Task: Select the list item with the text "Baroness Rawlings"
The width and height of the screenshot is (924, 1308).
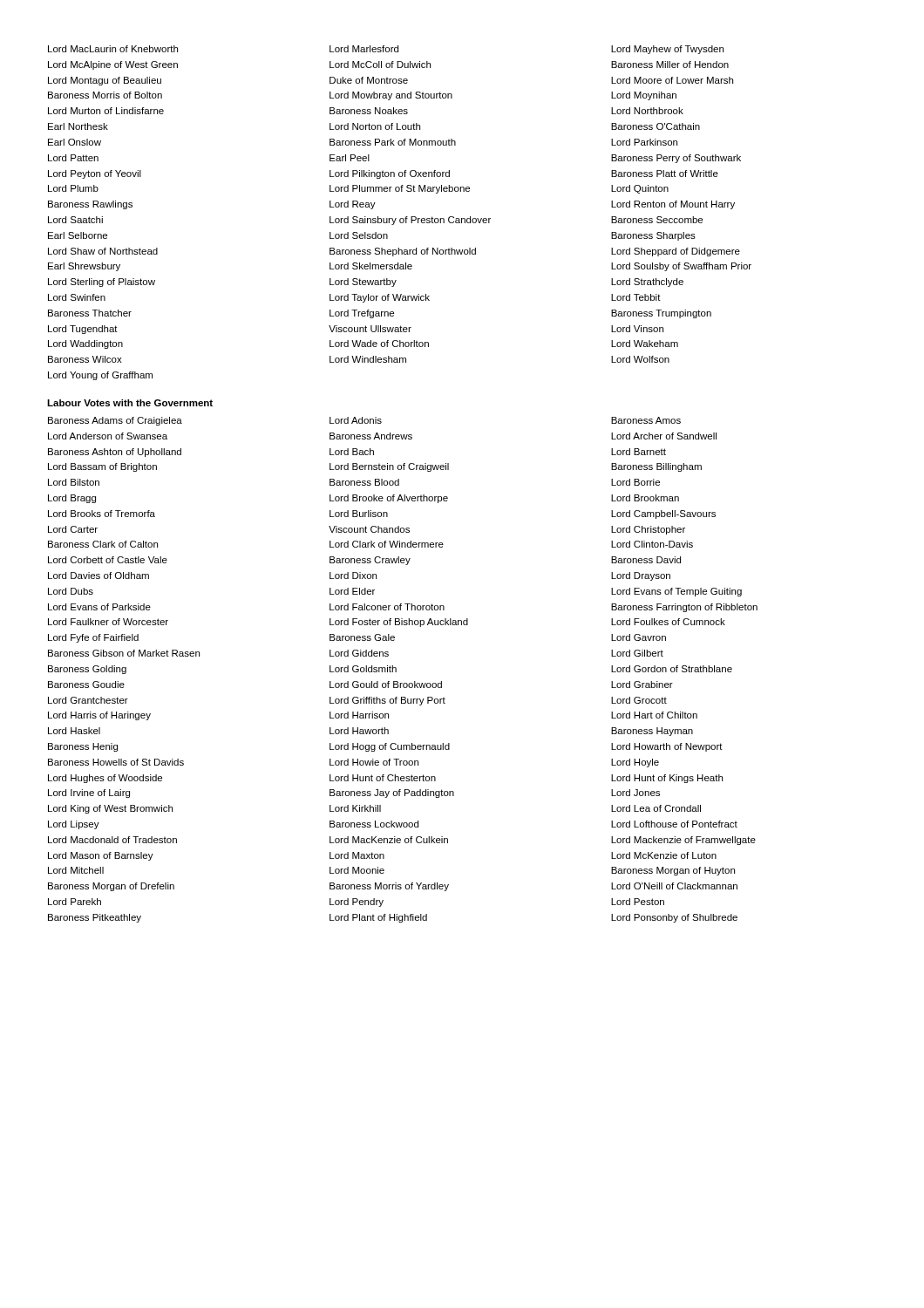Action: click(90, 204)
